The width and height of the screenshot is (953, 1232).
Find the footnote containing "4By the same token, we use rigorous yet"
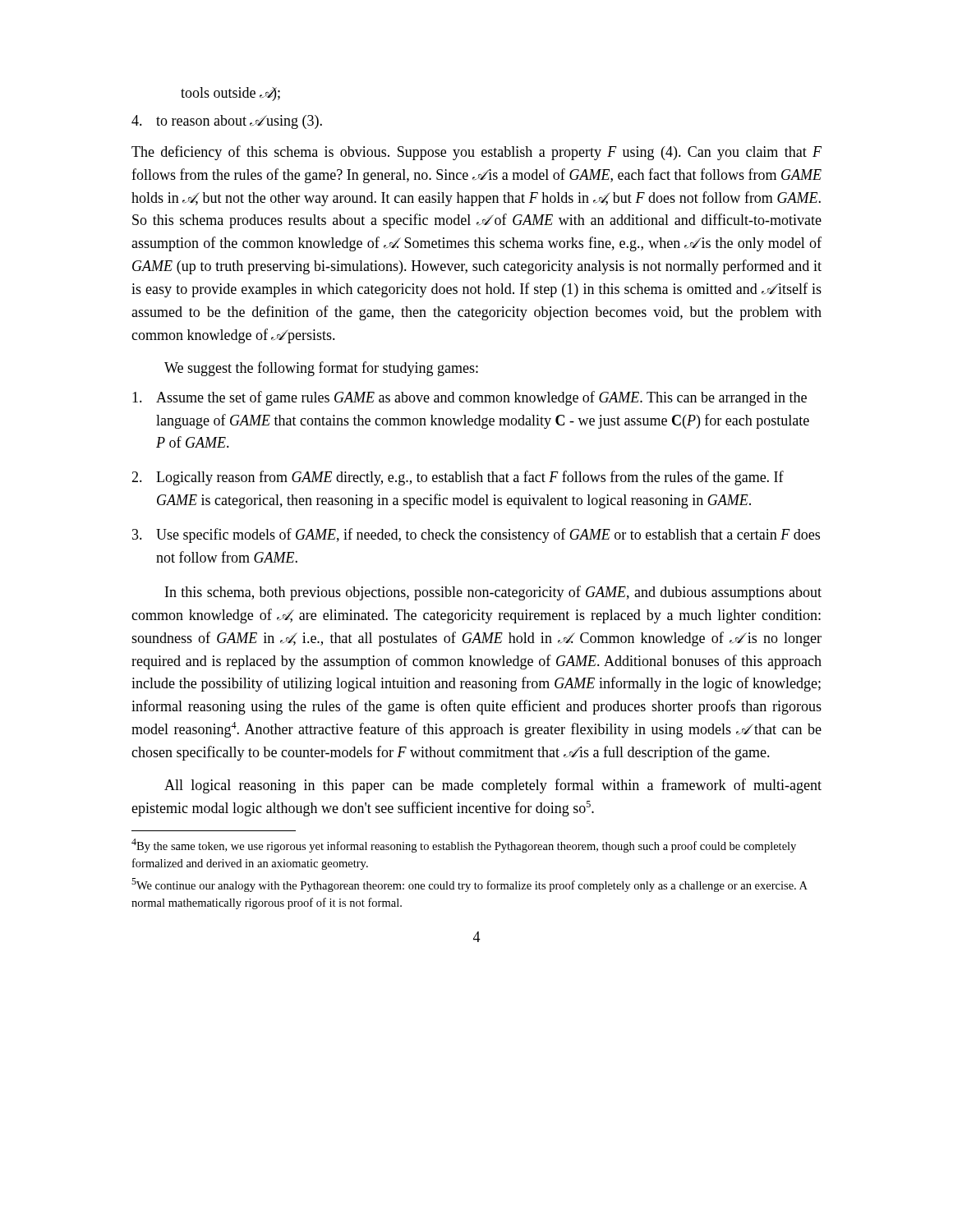[464, 854]
